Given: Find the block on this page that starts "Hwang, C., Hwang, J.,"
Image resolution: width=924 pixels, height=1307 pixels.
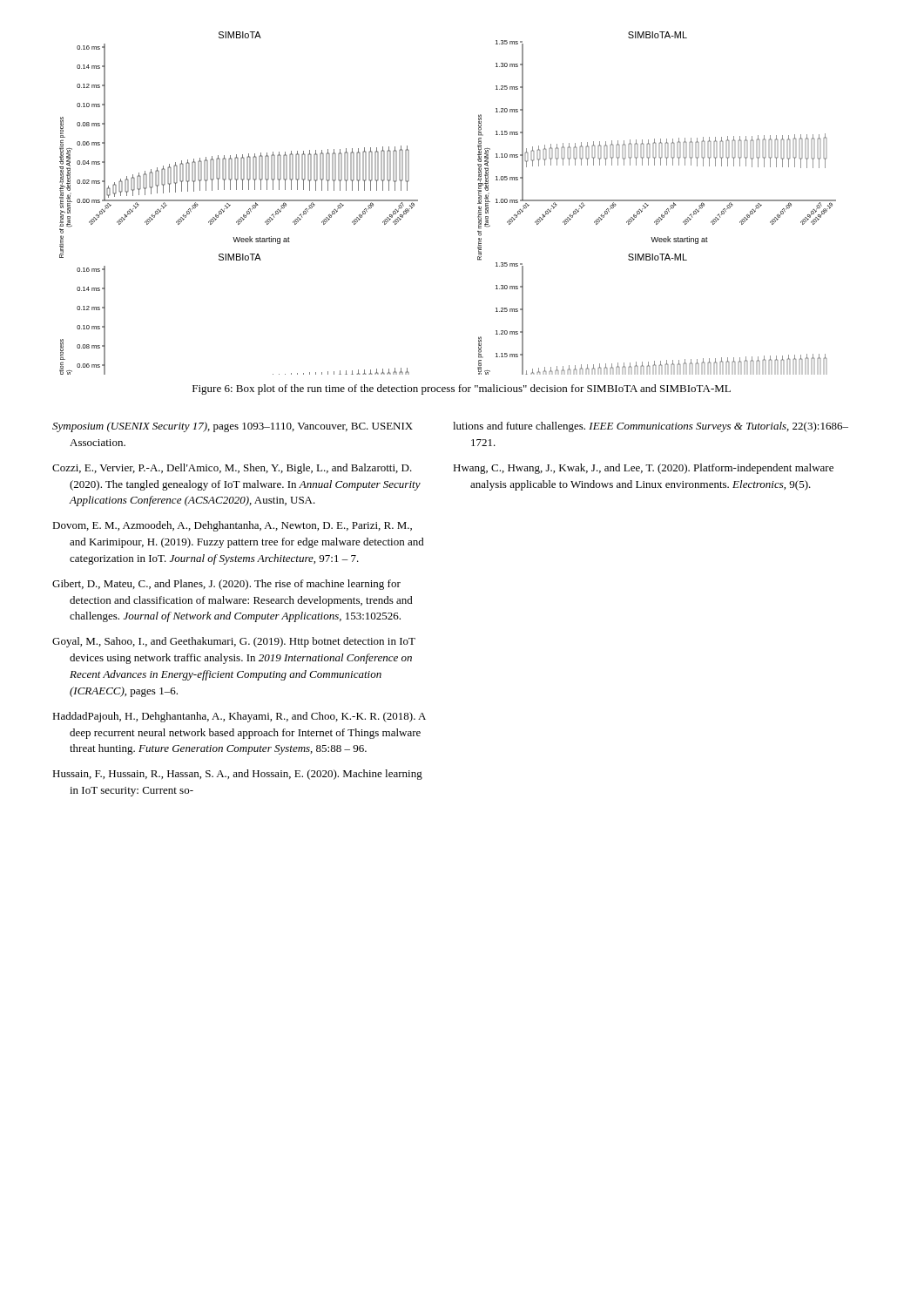Looking at the screenshot, I should [x=643, y=475].
